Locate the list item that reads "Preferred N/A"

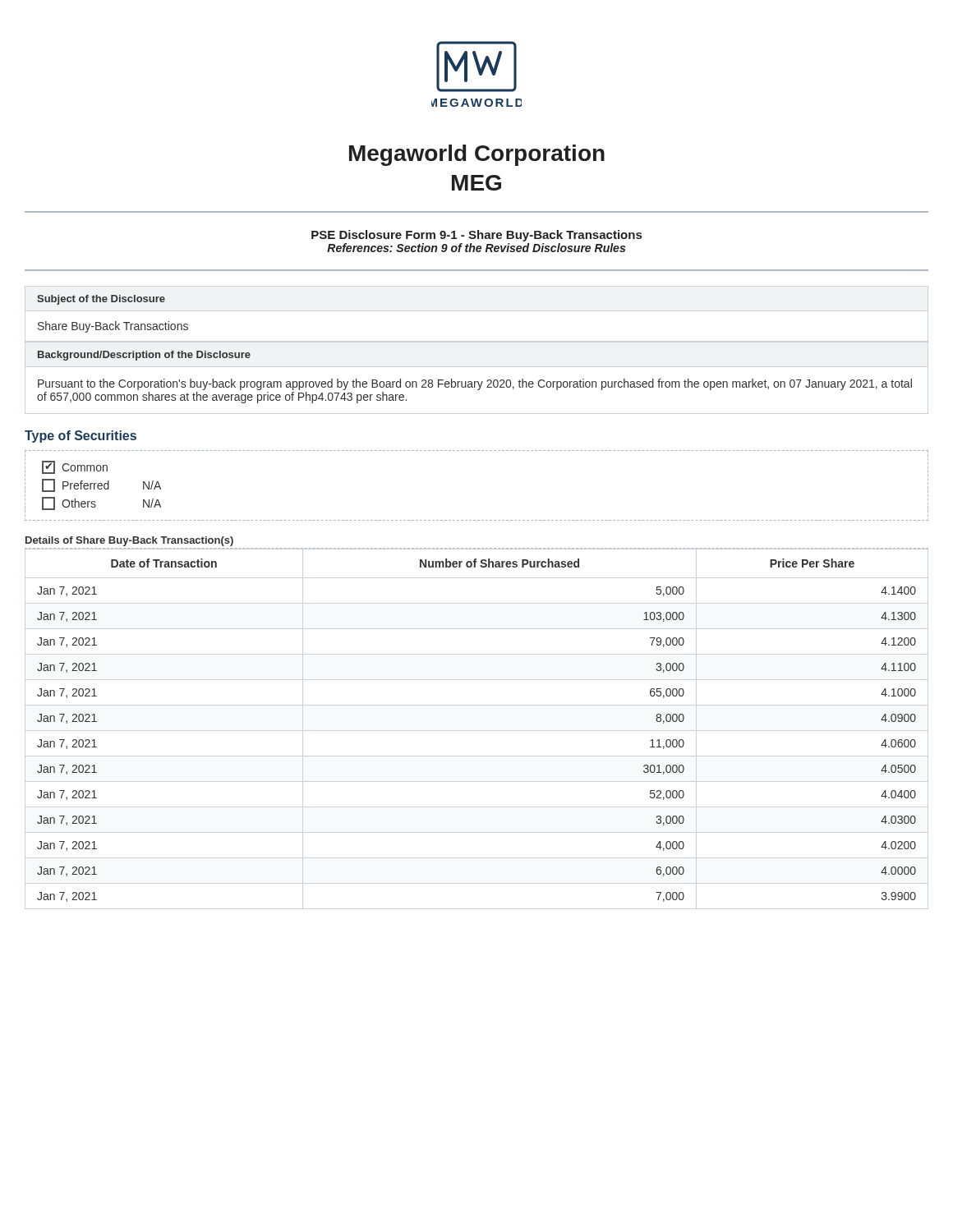(102, 485)
